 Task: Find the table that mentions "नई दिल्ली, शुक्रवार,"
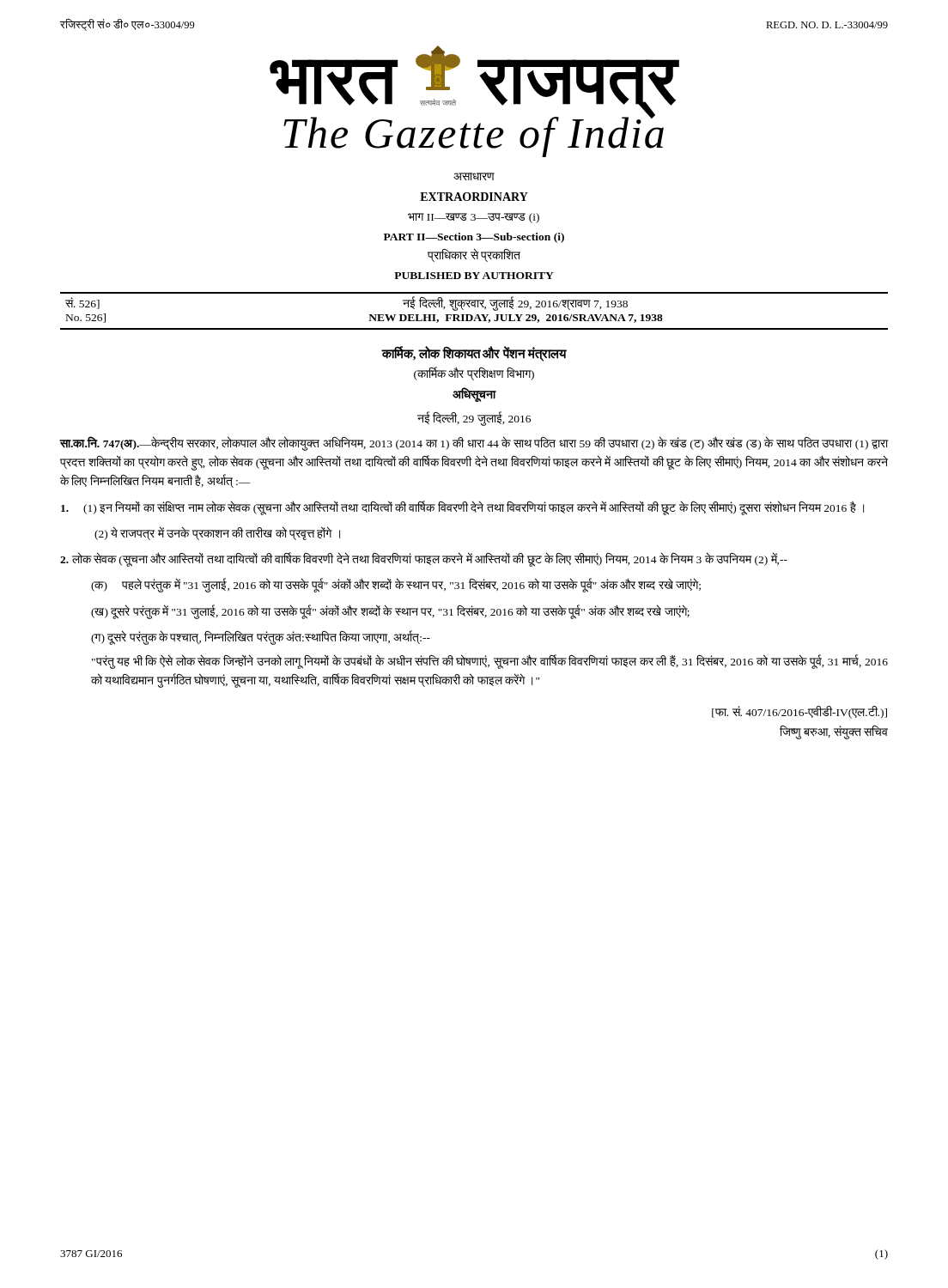[474, 311]
